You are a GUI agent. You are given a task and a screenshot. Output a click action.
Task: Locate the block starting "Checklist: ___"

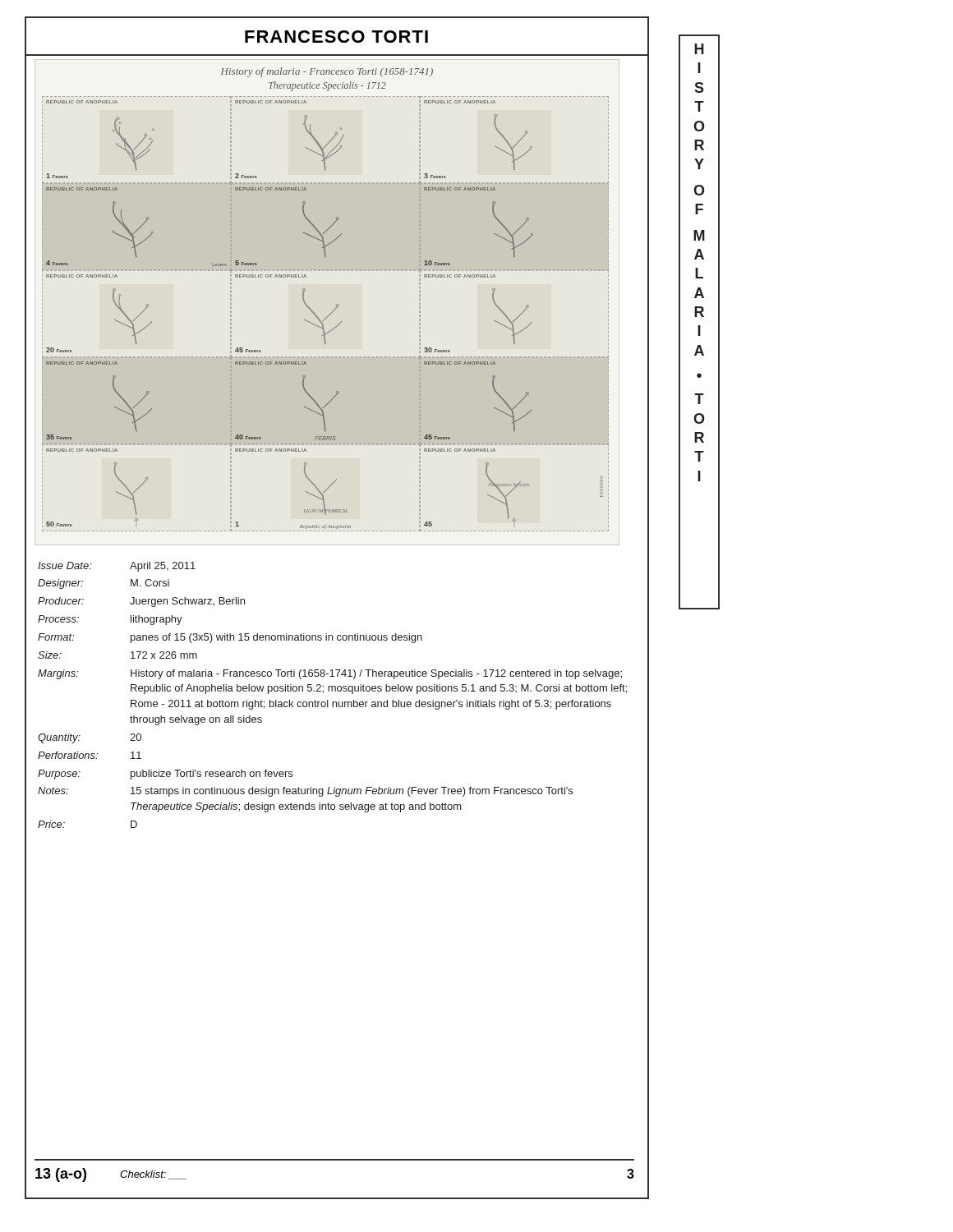pos(154,1174)
